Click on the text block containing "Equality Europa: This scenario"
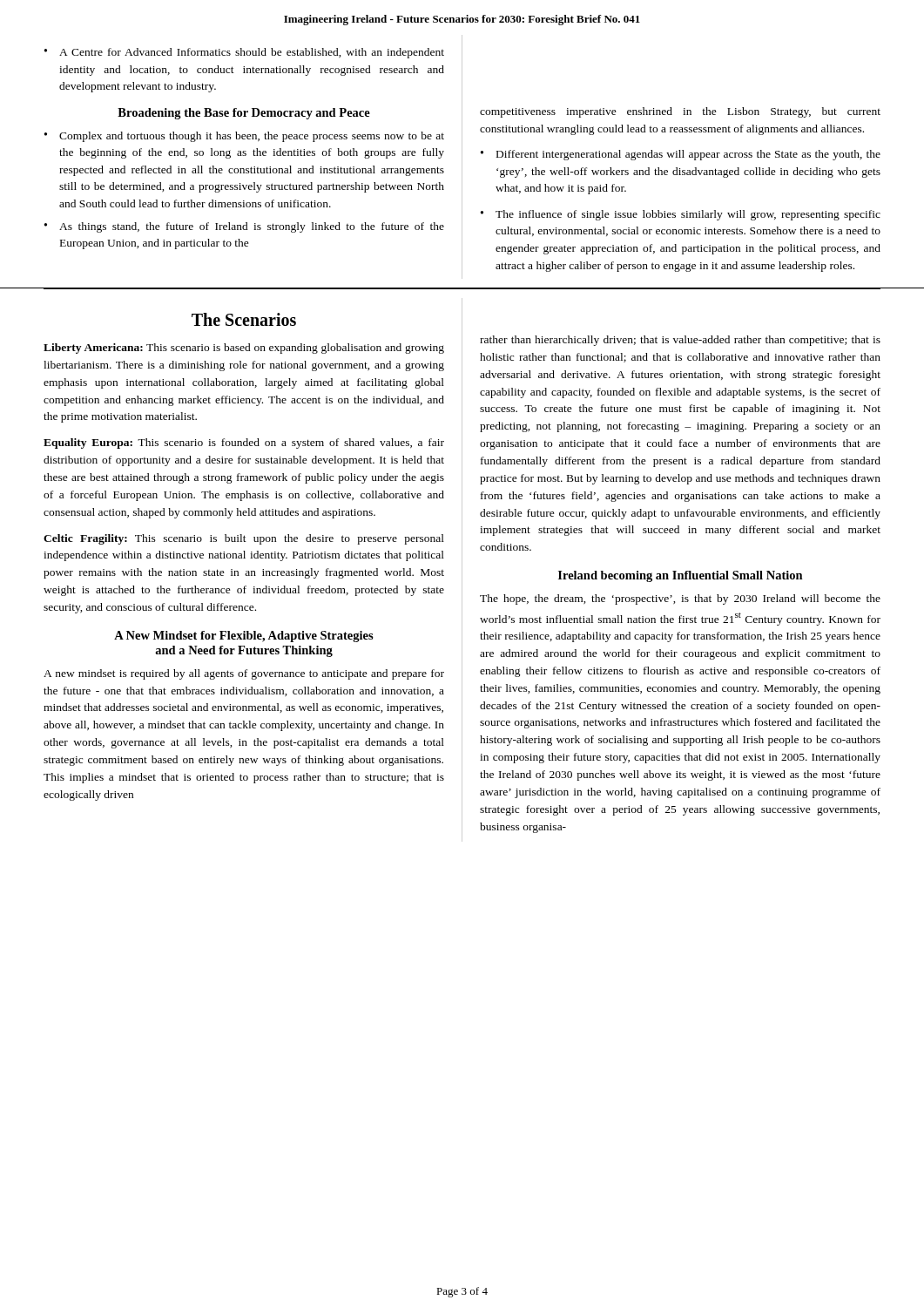This screenshot has height=1307, width=924. click(x=244, y=477)
